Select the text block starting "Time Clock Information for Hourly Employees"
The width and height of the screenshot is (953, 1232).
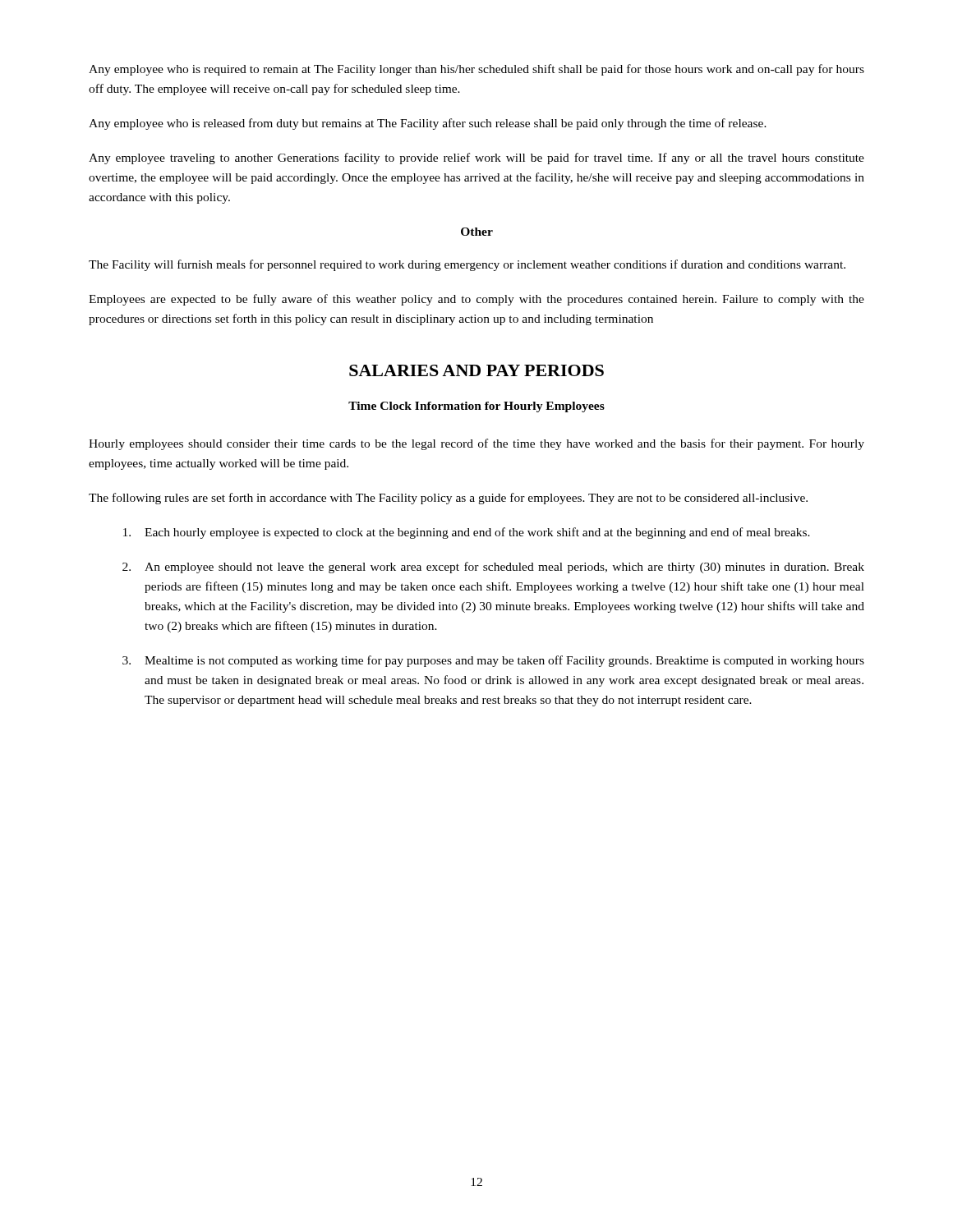[x=476, y=406]
